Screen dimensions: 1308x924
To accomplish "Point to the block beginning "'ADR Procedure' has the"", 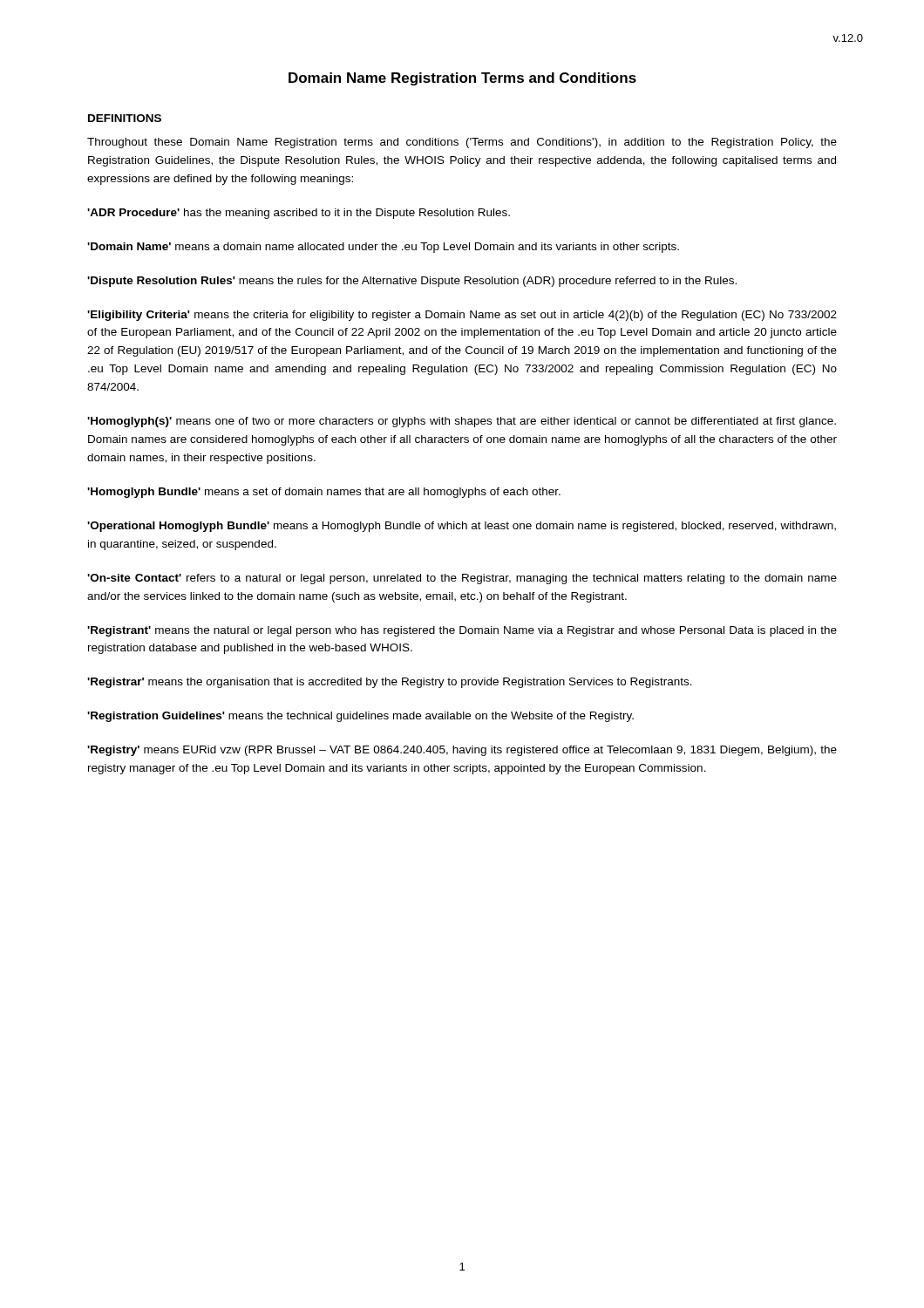I will pyautogui.click(x=299, y=212).
